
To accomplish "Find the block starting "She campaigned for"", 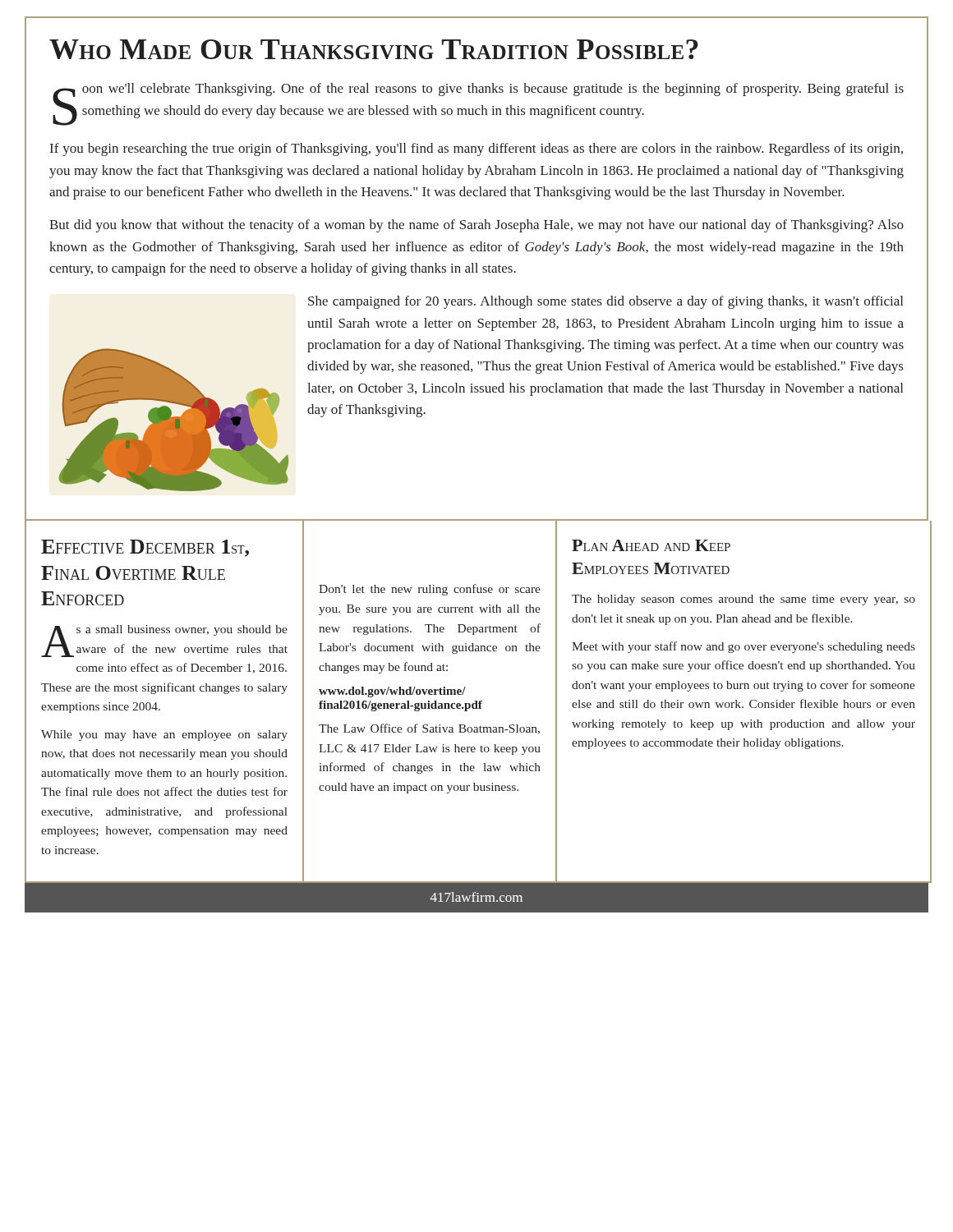I will pyautogui.click(x=605, y=356).
